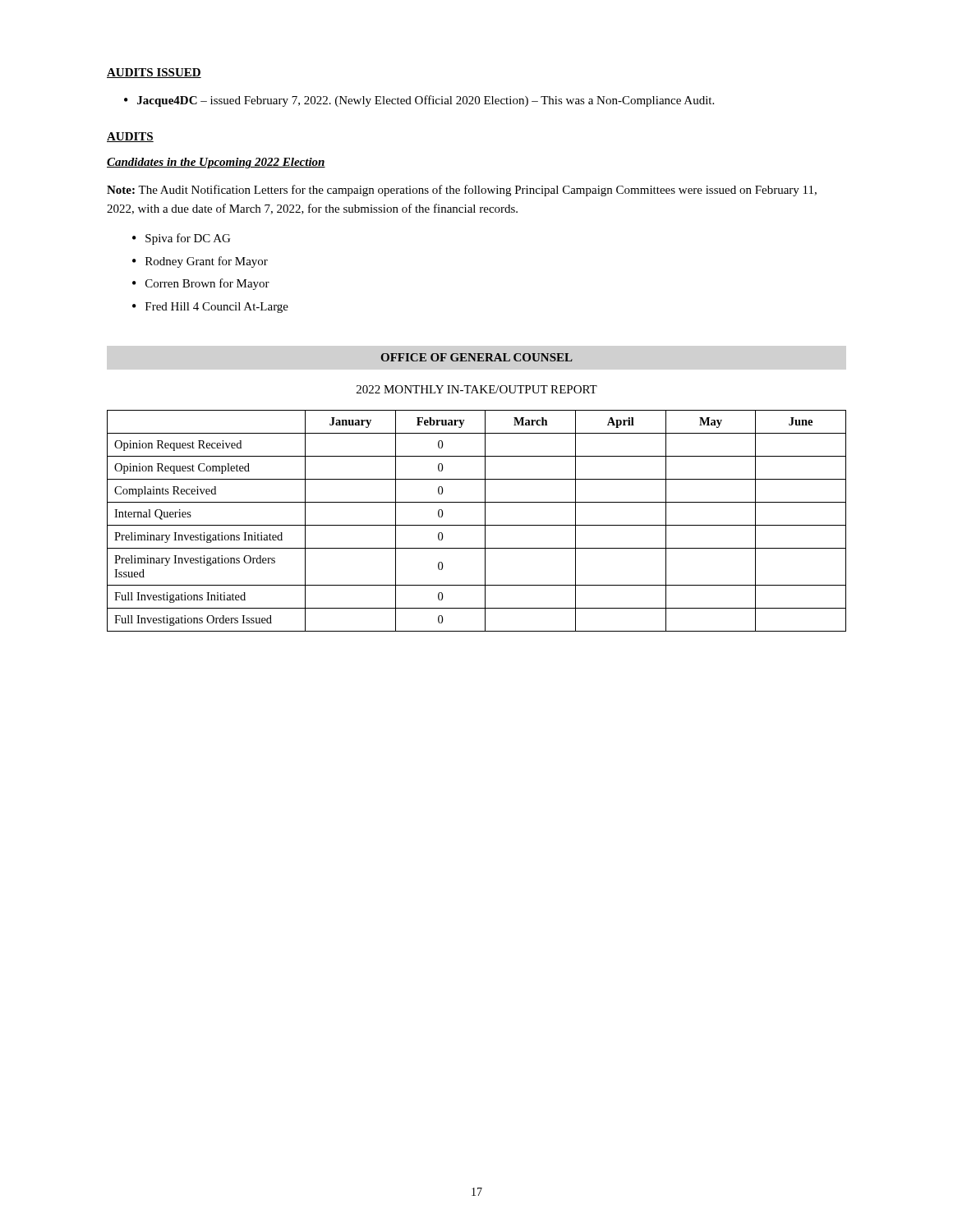
Task: Find the table
Action: (476, 521)
